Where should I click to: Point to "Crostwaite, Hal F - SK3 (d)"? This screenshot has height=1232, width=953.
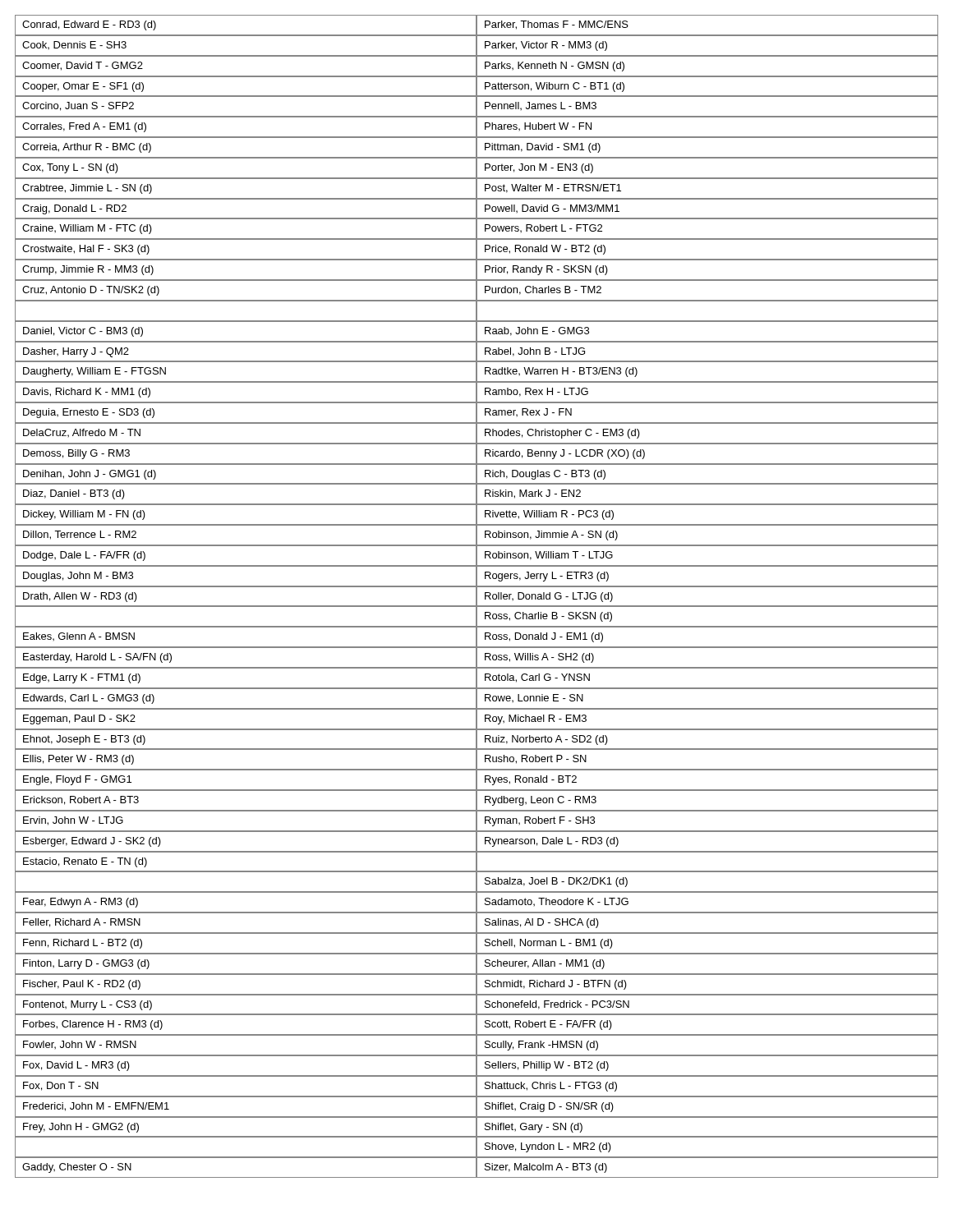pyautogui.click(x=86, y=249)
